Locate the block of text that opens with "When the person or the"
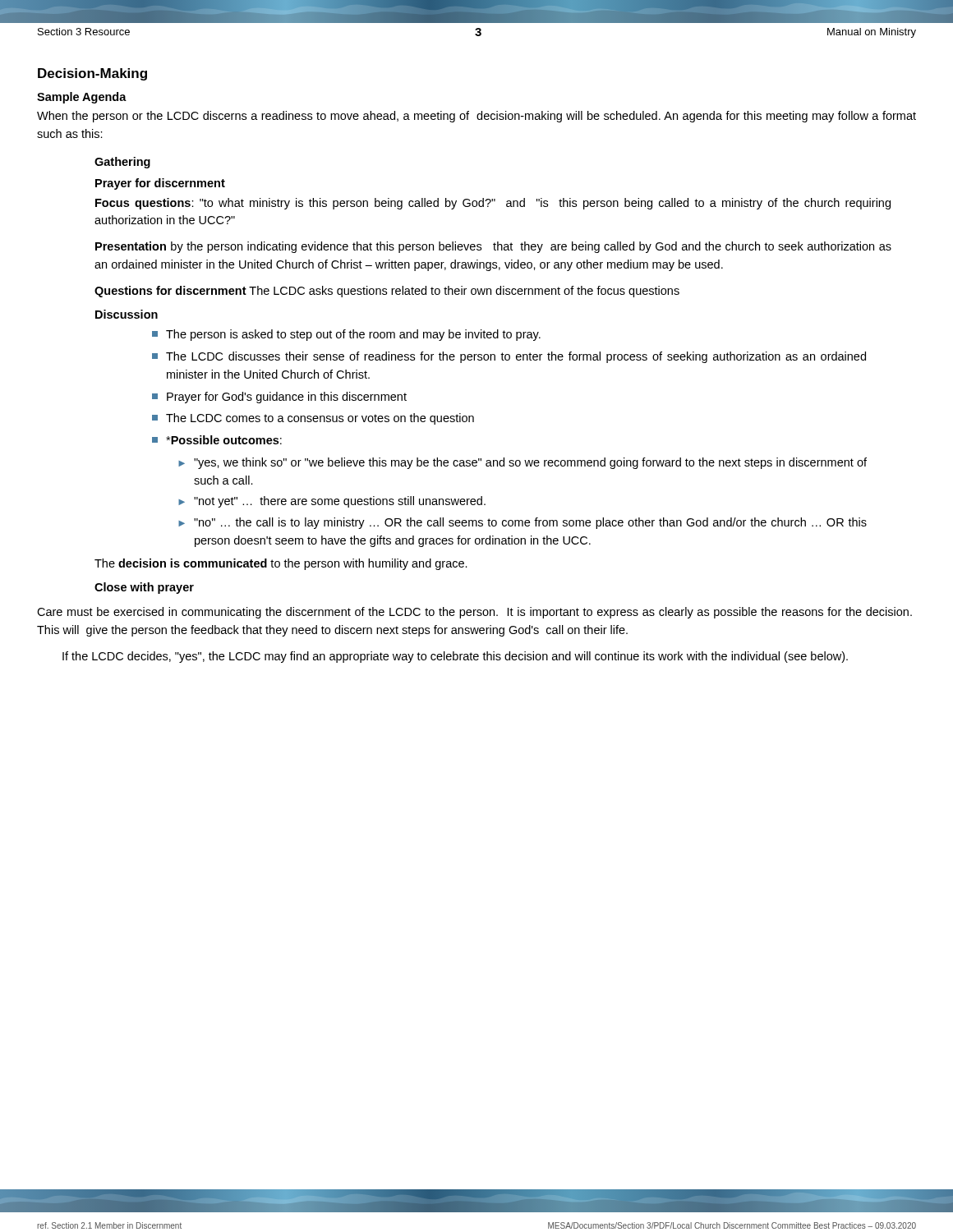953x1232 pixels. pos(476,125)
